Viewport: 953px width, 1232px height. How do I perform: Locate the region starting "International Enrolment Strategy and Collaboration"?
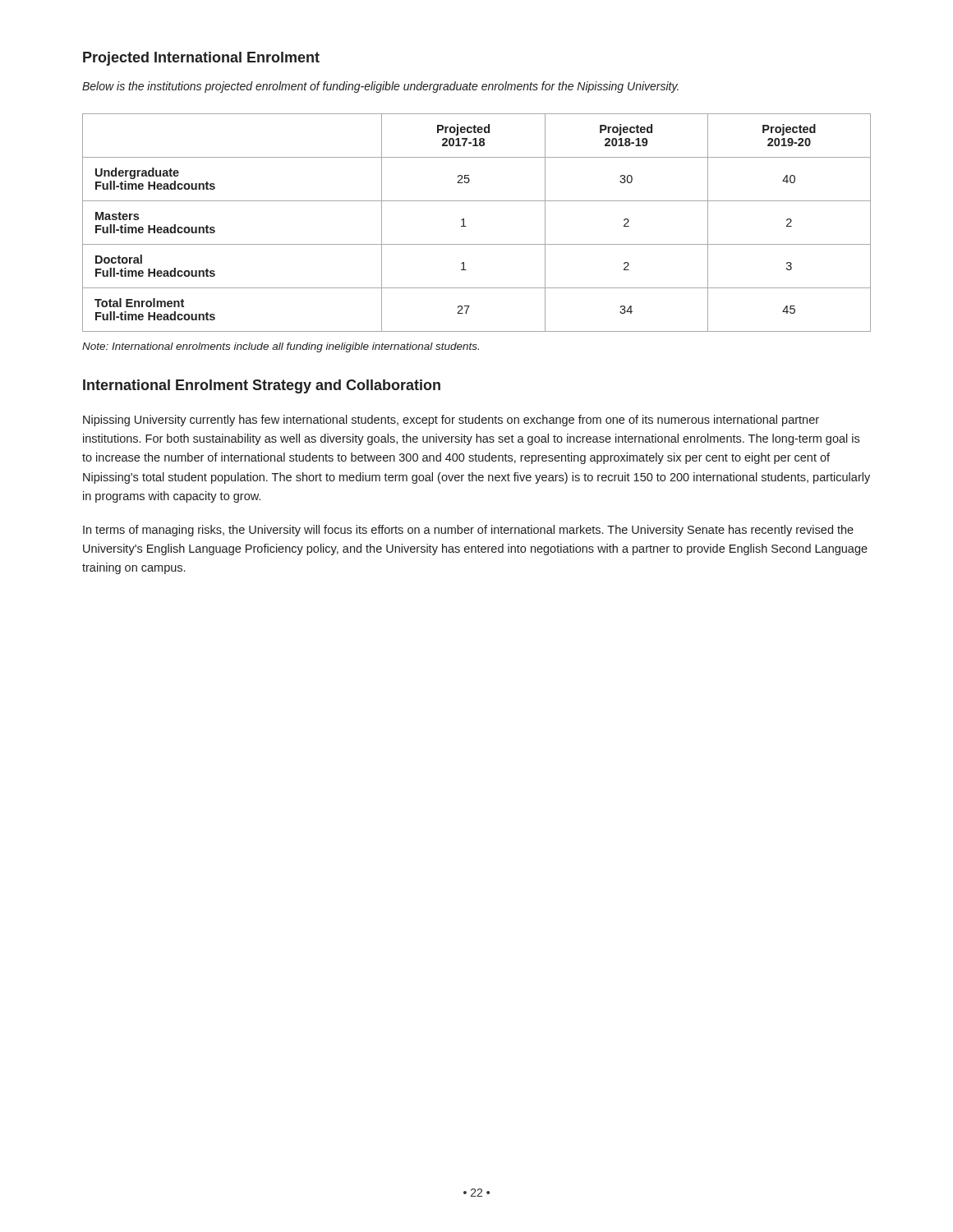tap(262, 386)
